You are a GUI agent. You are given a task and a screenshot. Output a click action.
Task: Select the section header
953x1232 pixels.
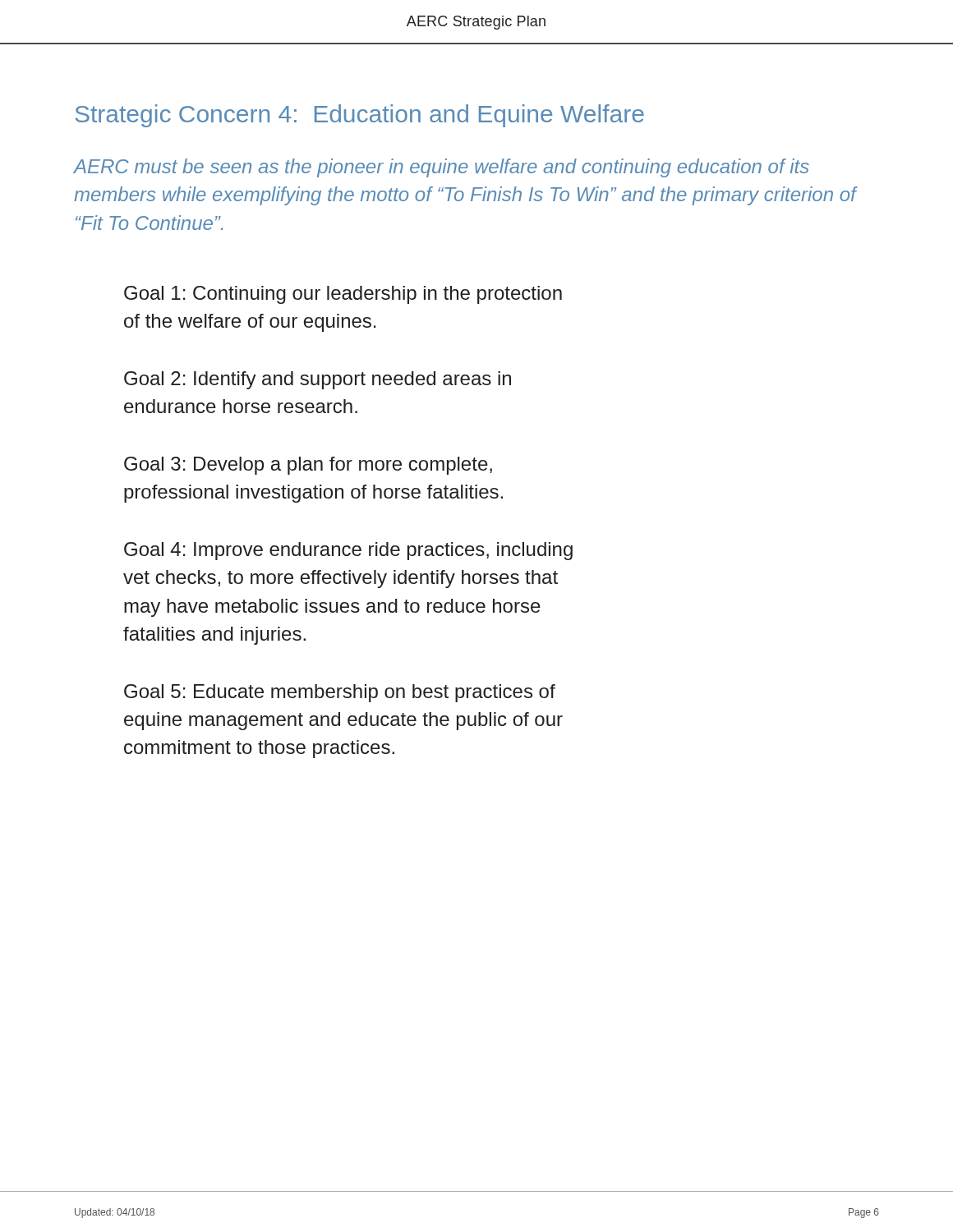(x=359, y=114)
